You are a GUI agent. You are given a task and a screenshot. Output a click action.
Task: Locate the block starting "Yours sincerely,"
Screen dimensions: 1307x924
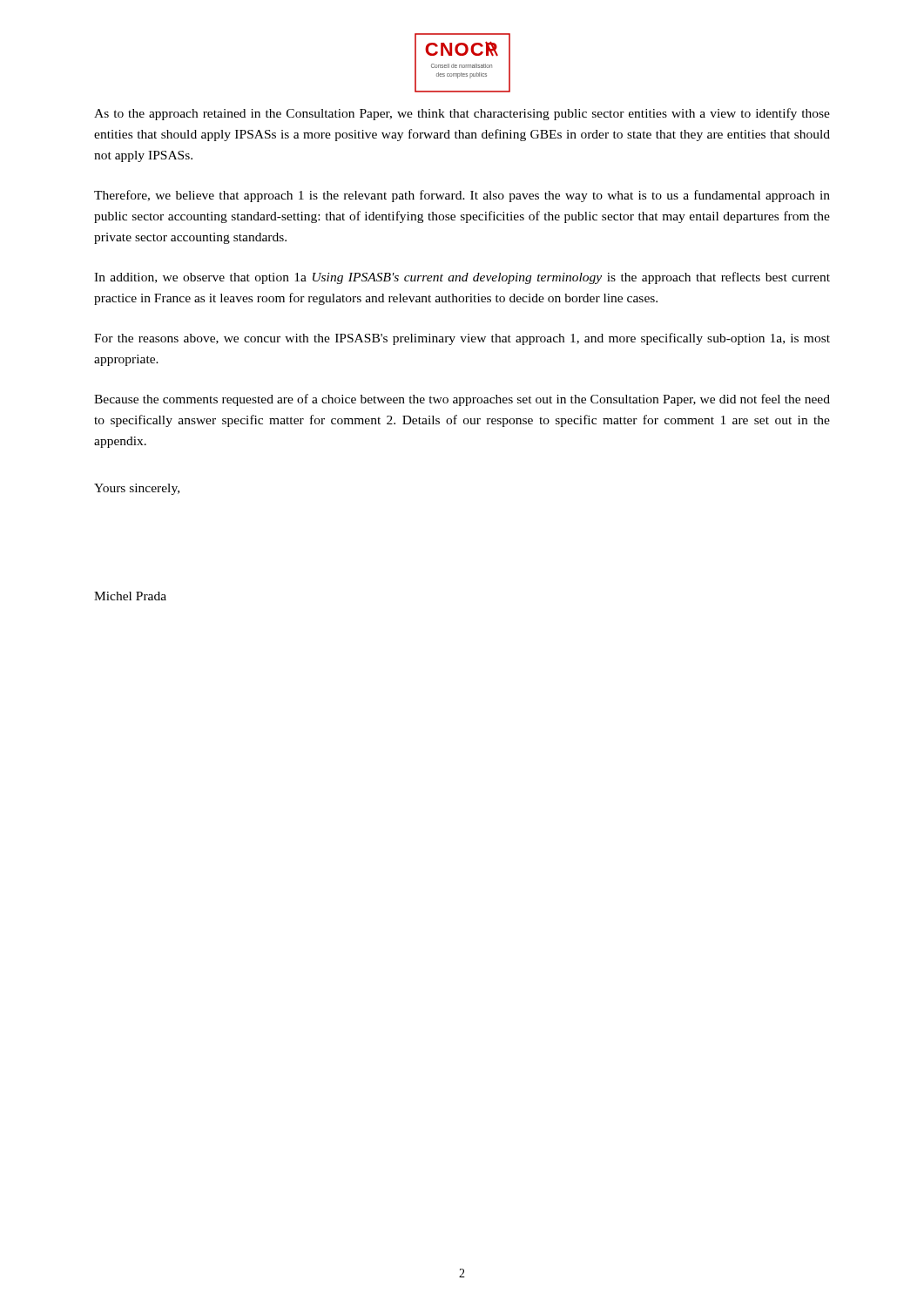tap(137, 488)
